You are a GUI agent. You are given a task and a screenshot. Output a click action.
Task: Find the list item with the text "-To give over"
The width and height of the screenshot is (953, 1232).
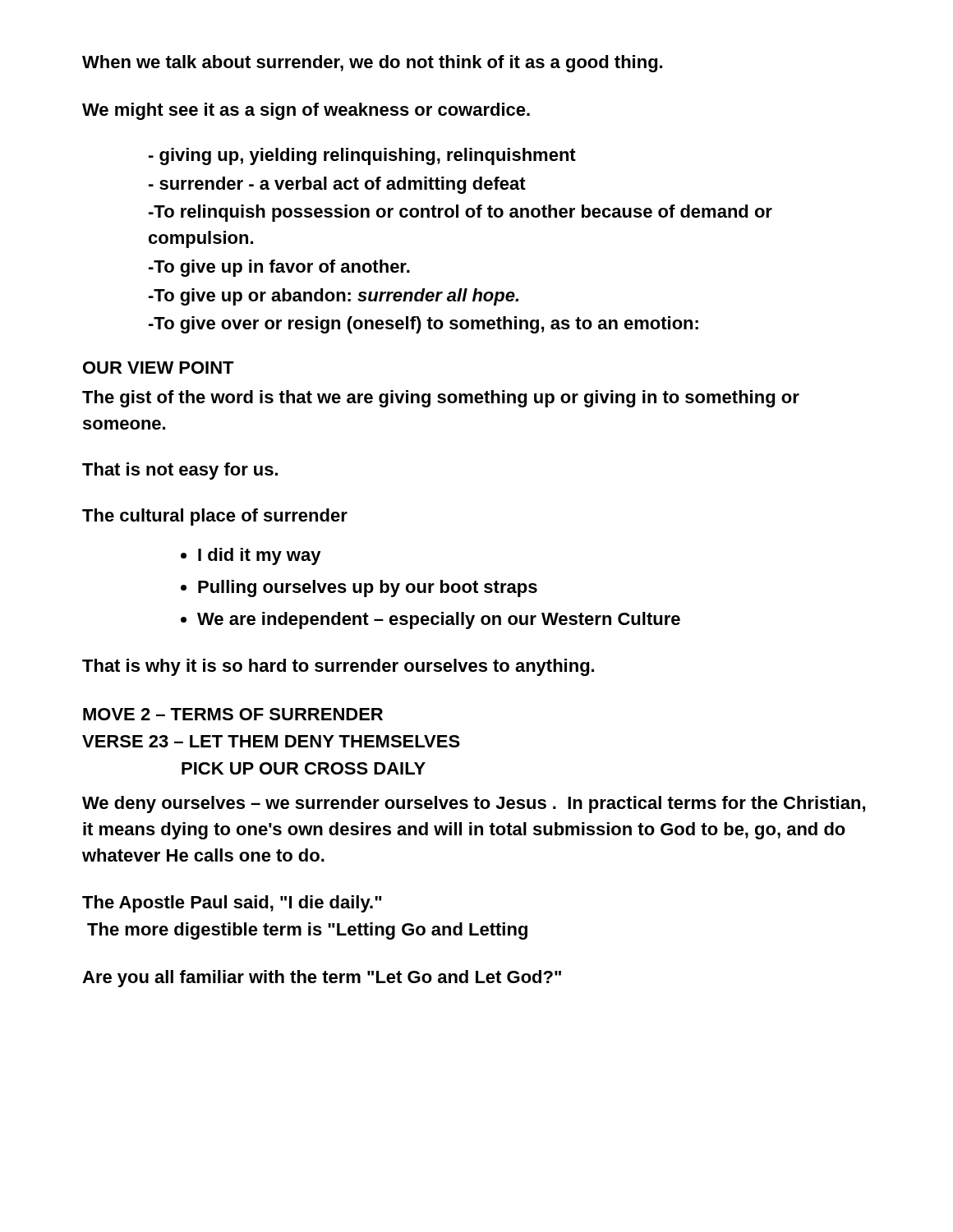pyautogui.click(x=424, y=323)
